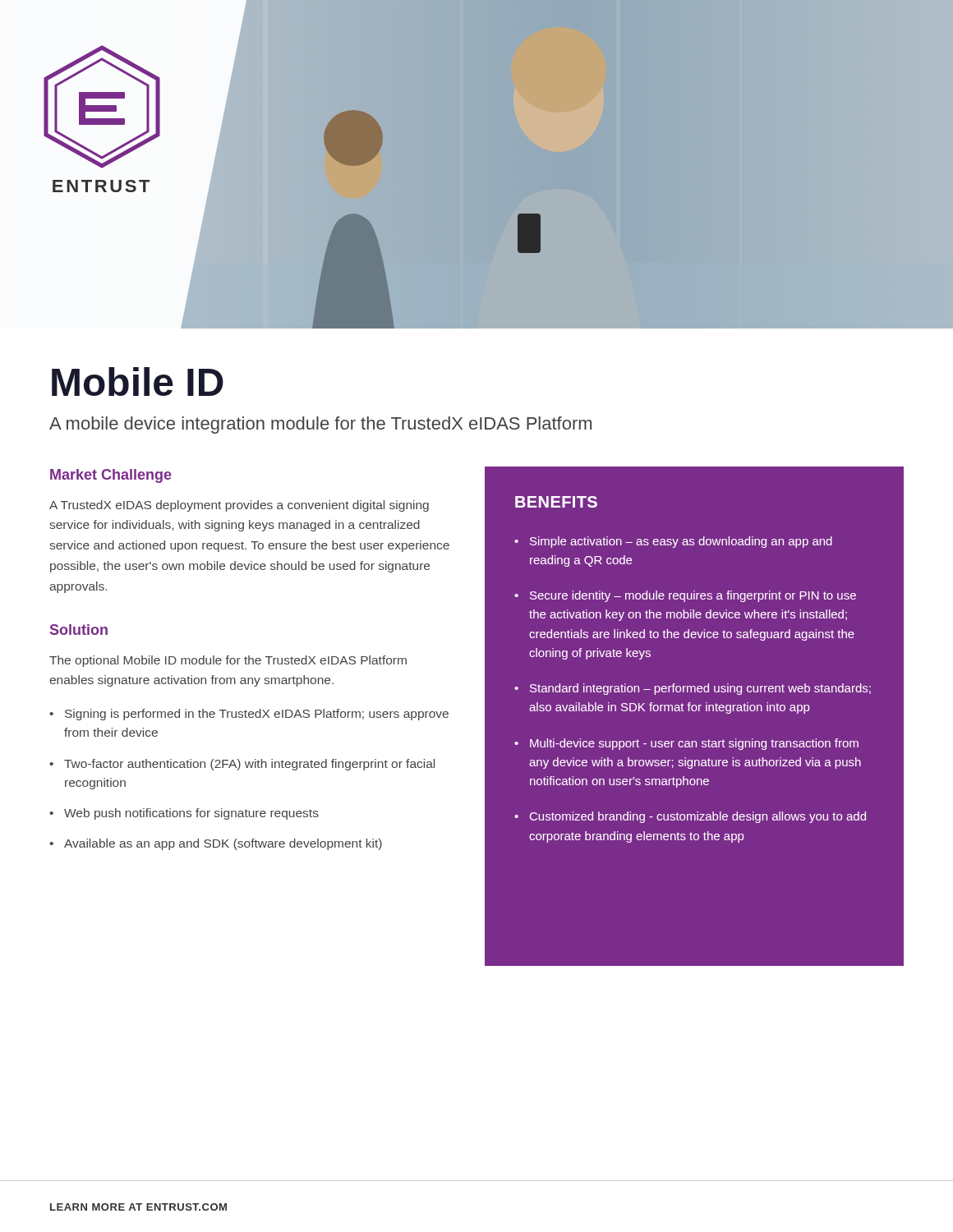Image resolution: width=953 pixels, height=1232 pixels.
Task: Find the element starting "Secure identity – module requires"
Action: click(x=693, y=624)
